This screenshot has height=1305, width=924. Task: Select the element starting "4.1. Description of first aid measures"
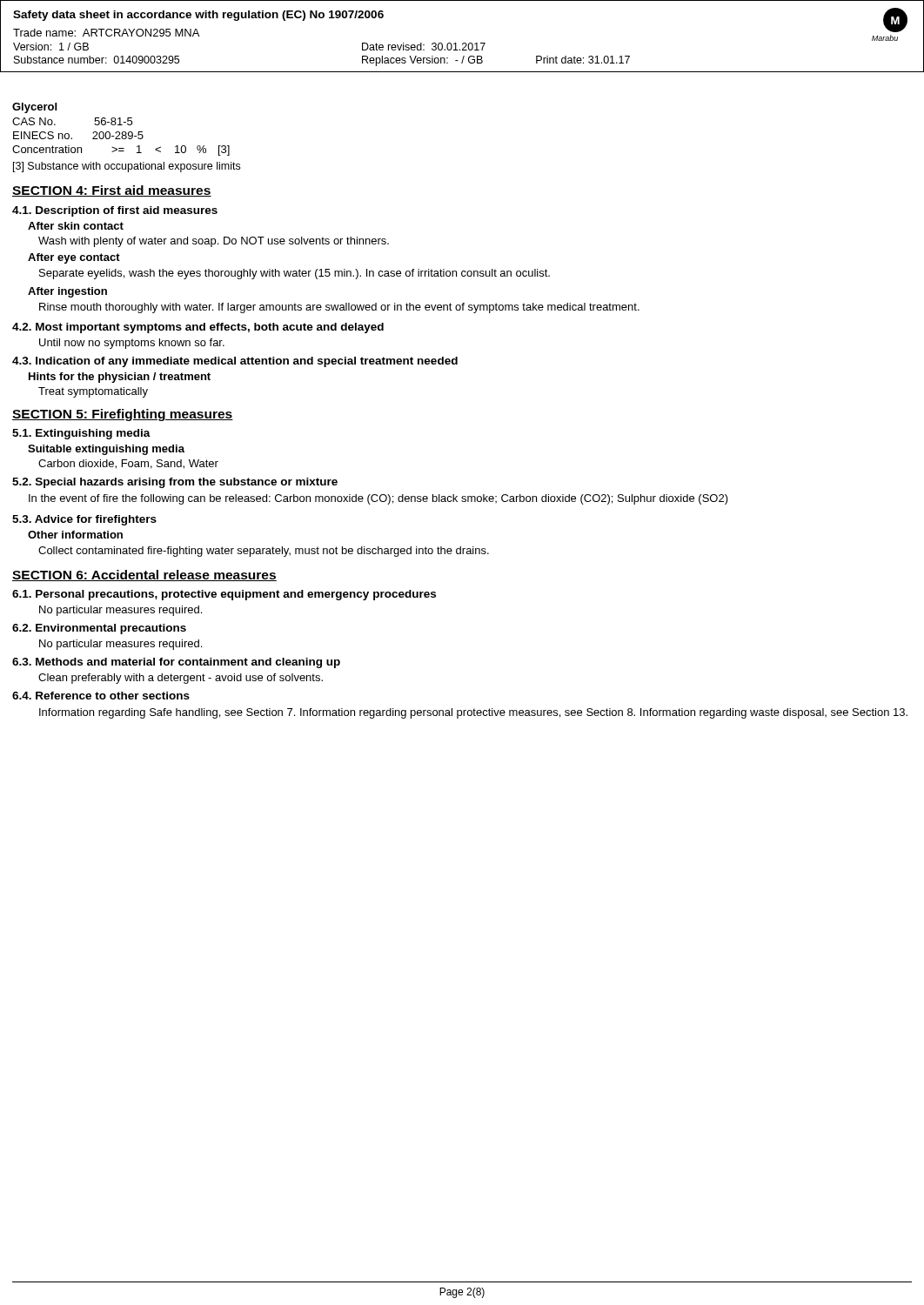(115, 210)
